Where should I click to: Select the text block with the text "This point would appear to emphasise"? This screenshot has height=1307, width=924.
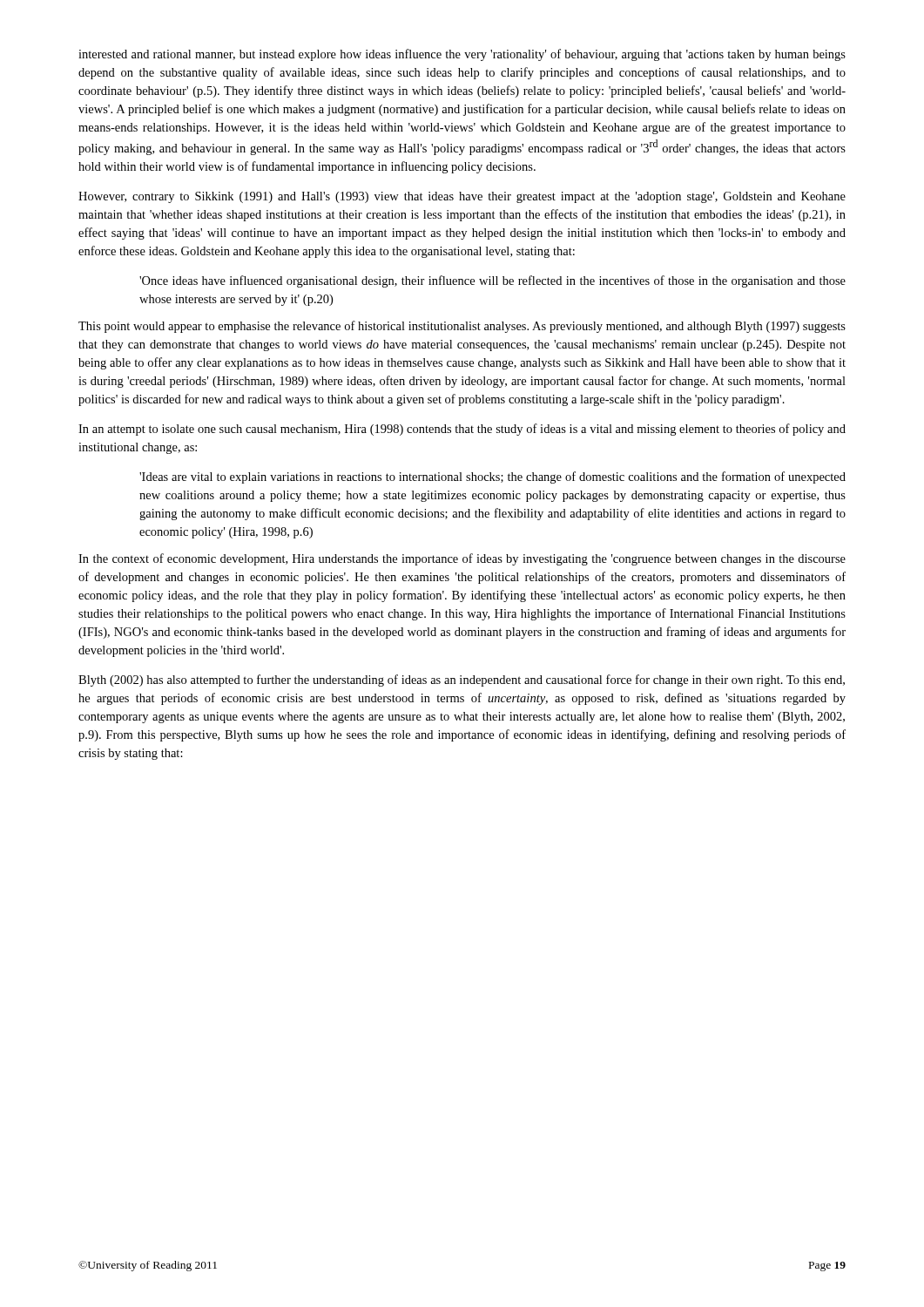(x=462, y=362)
